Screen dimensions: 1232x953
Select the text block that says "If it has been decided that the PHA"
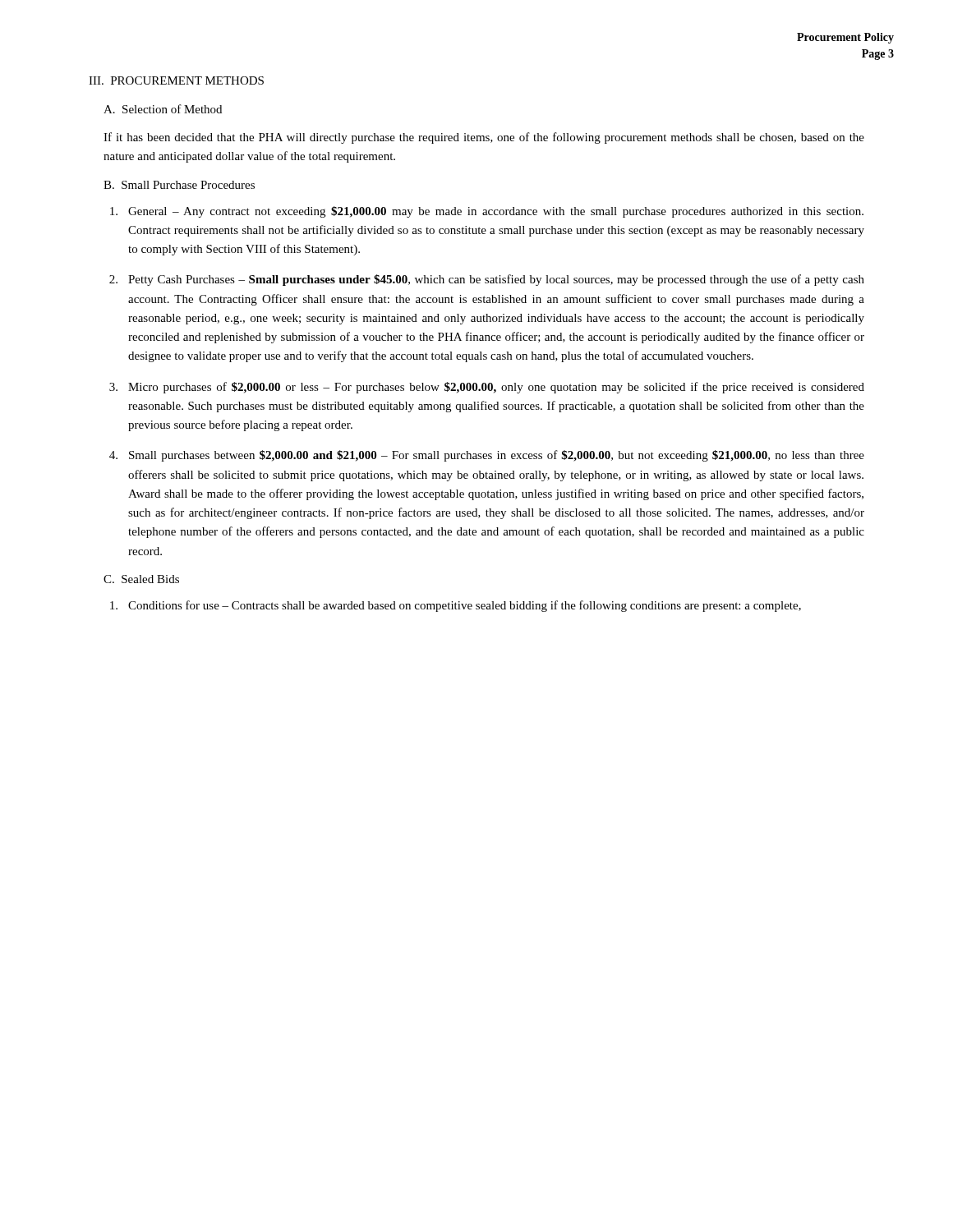[484, 147]
